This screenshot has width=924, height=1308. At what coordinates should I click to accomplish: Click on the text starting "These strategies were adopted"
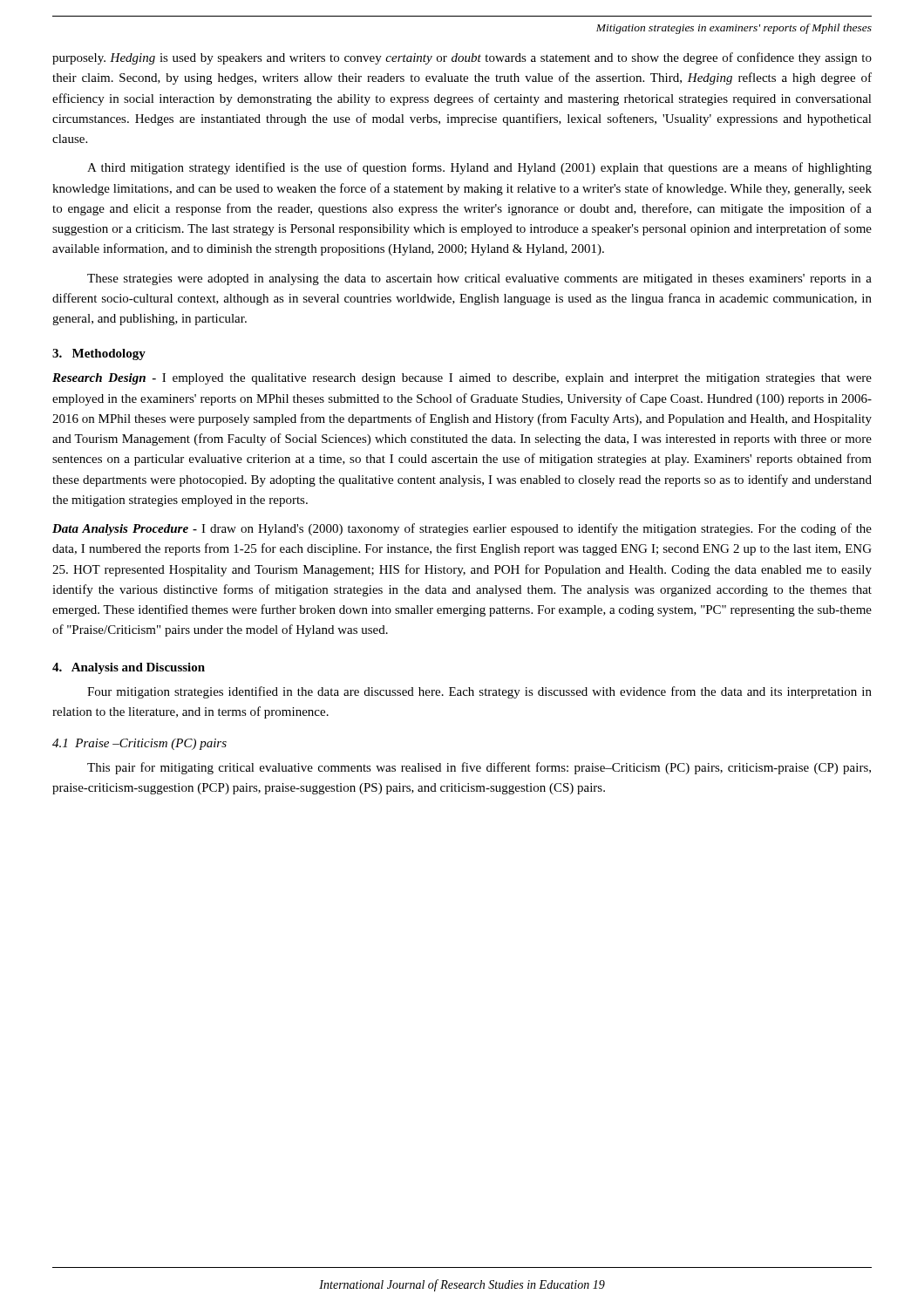tap(462, 299)
